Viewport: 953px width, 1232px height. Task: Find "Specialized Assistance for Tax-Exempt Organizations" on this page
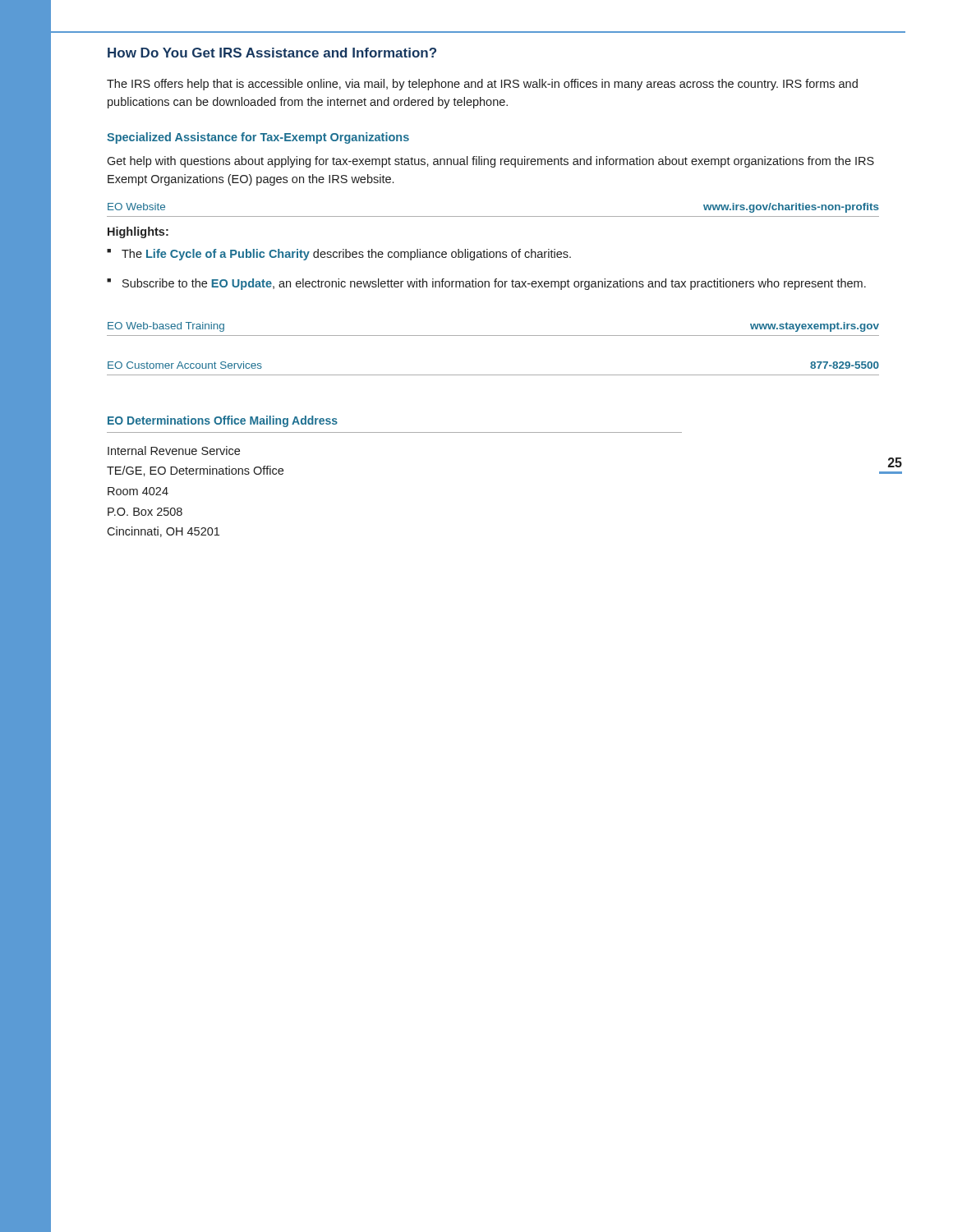click(258, 137)
